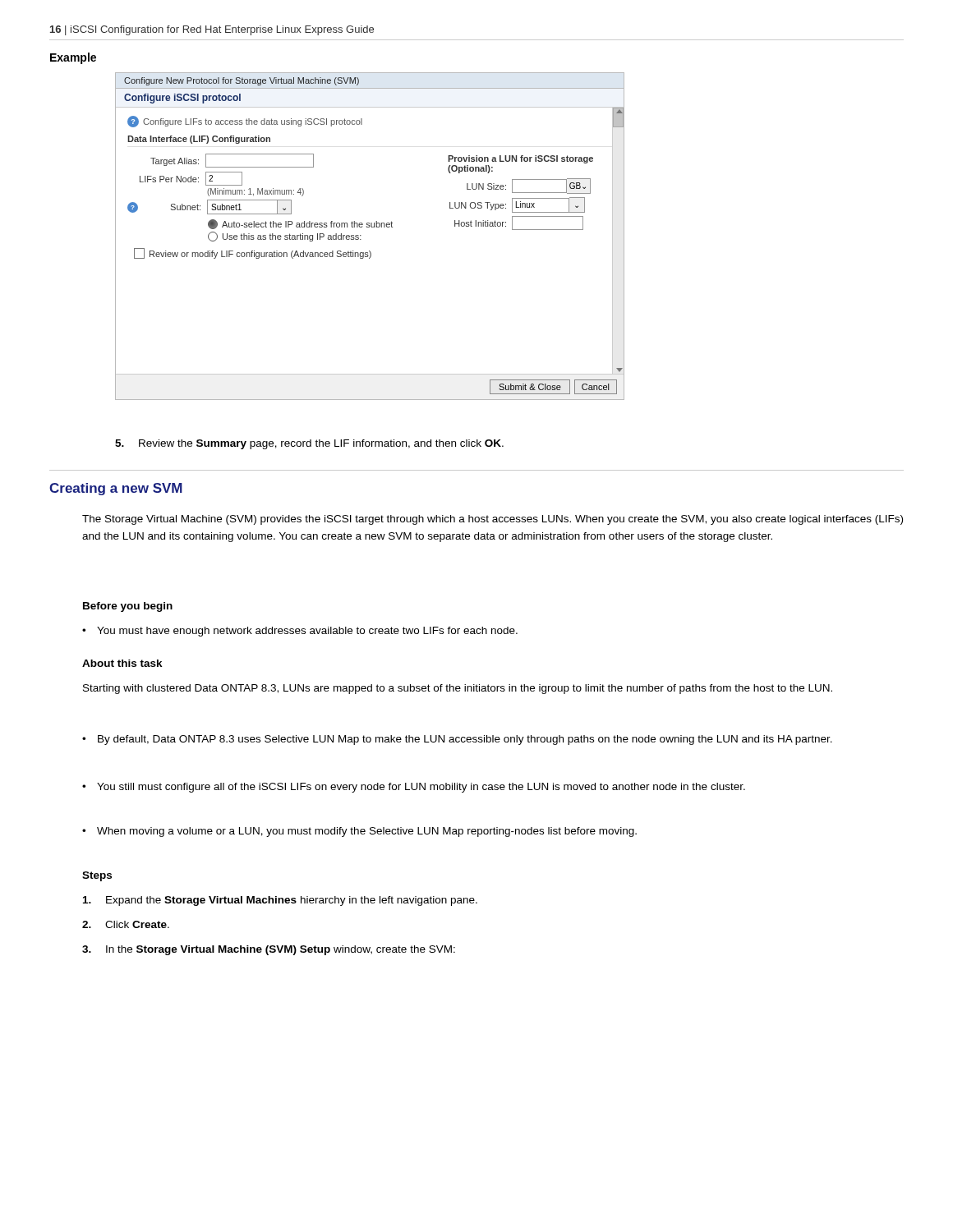The height and width of the screenshot is (1232, 953).
Task: Select the block starting "Before you begin"
Action: [x=127, y=606]
